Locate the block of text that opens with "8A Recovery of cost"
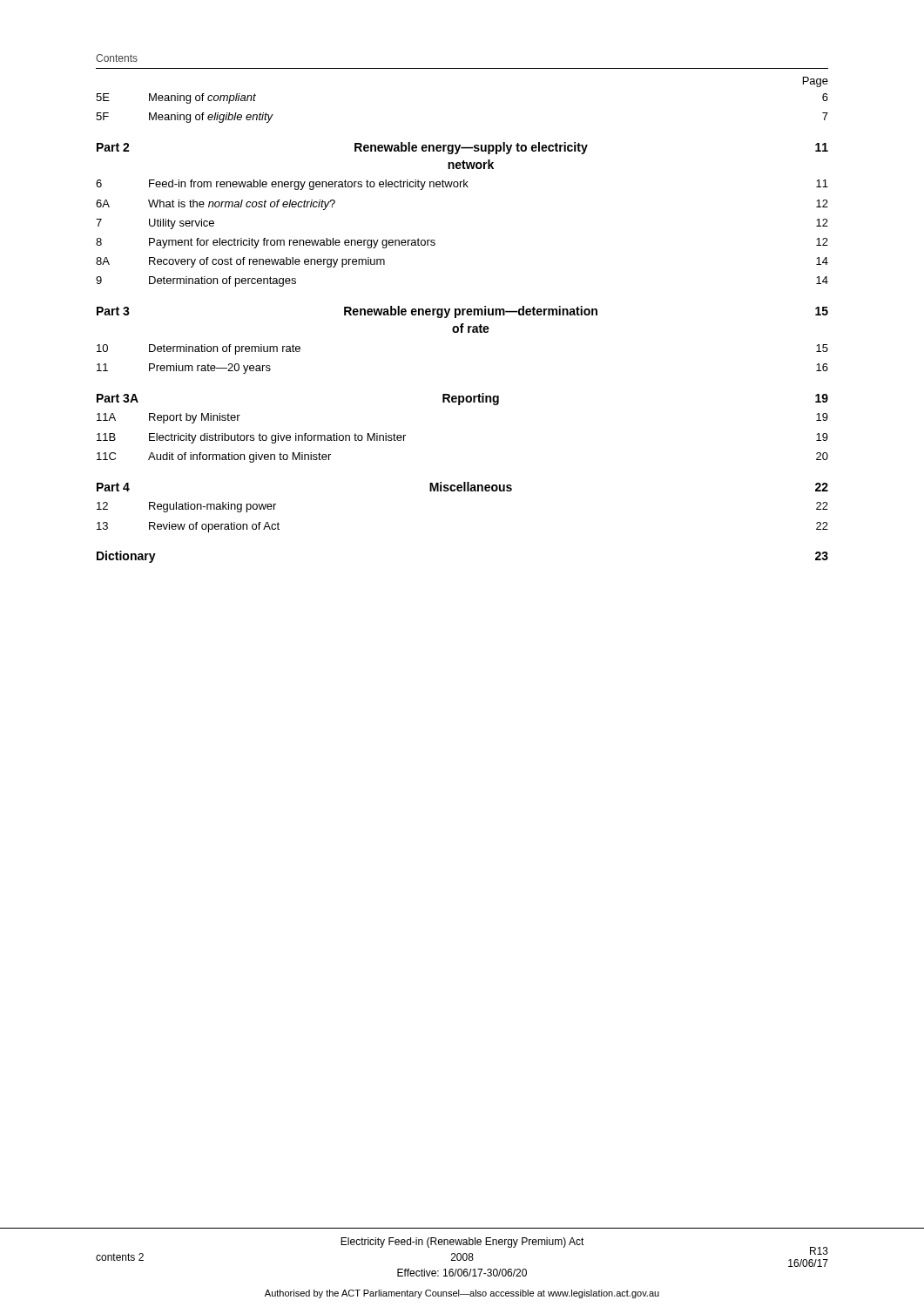924x1307 pixels. point(260,262)
